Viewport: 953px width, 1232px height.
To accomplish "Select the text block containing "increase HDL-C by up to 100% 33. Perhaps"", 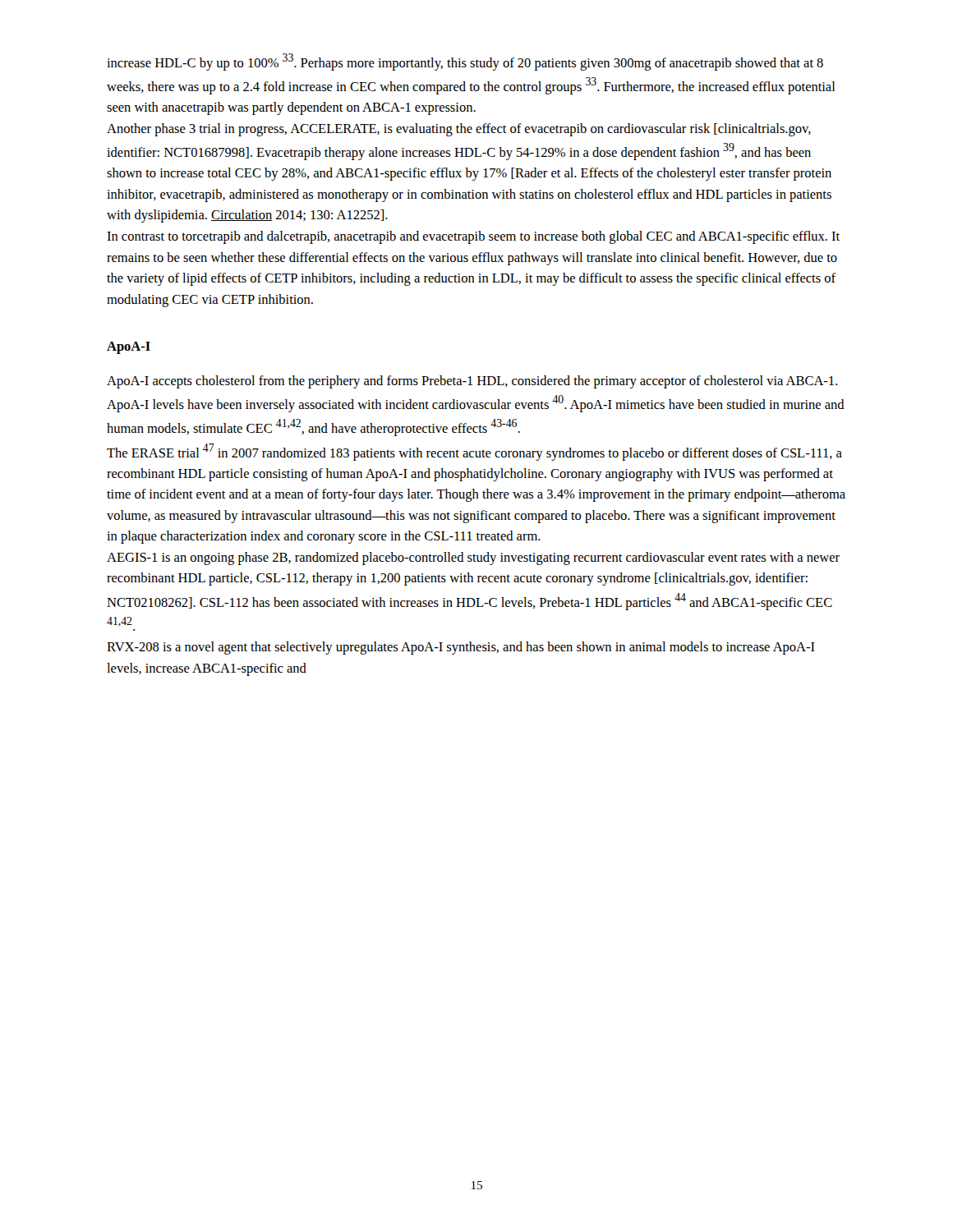I will [x=476, y=180].
